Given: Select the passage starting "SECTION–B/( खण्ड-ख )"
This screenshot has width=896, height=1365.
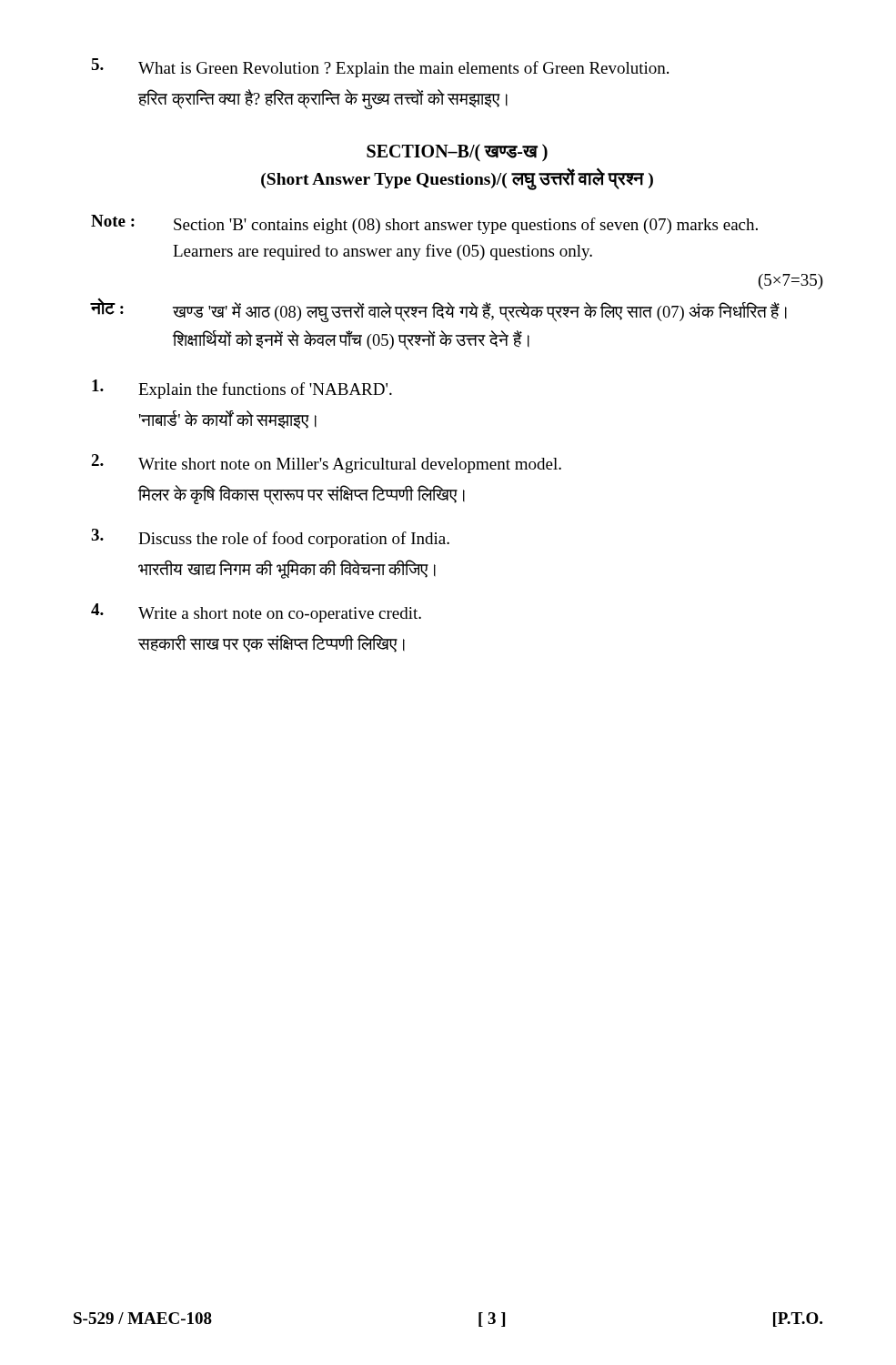Looking at the screenshot, I should pos(457,151).
